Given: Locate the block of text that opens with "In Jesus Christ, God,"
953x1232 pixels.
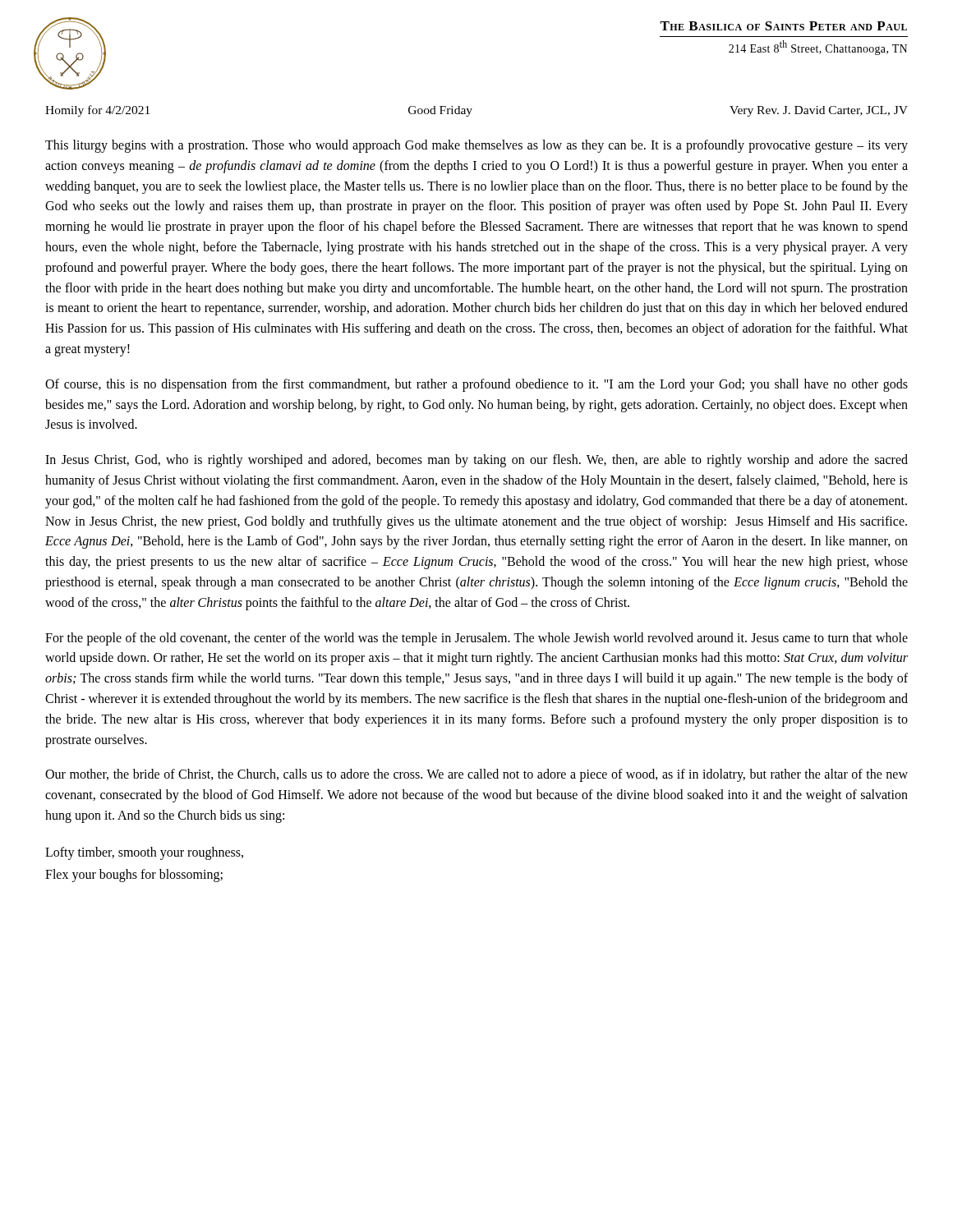Looking at the screenshot, I should click(476, 531).
